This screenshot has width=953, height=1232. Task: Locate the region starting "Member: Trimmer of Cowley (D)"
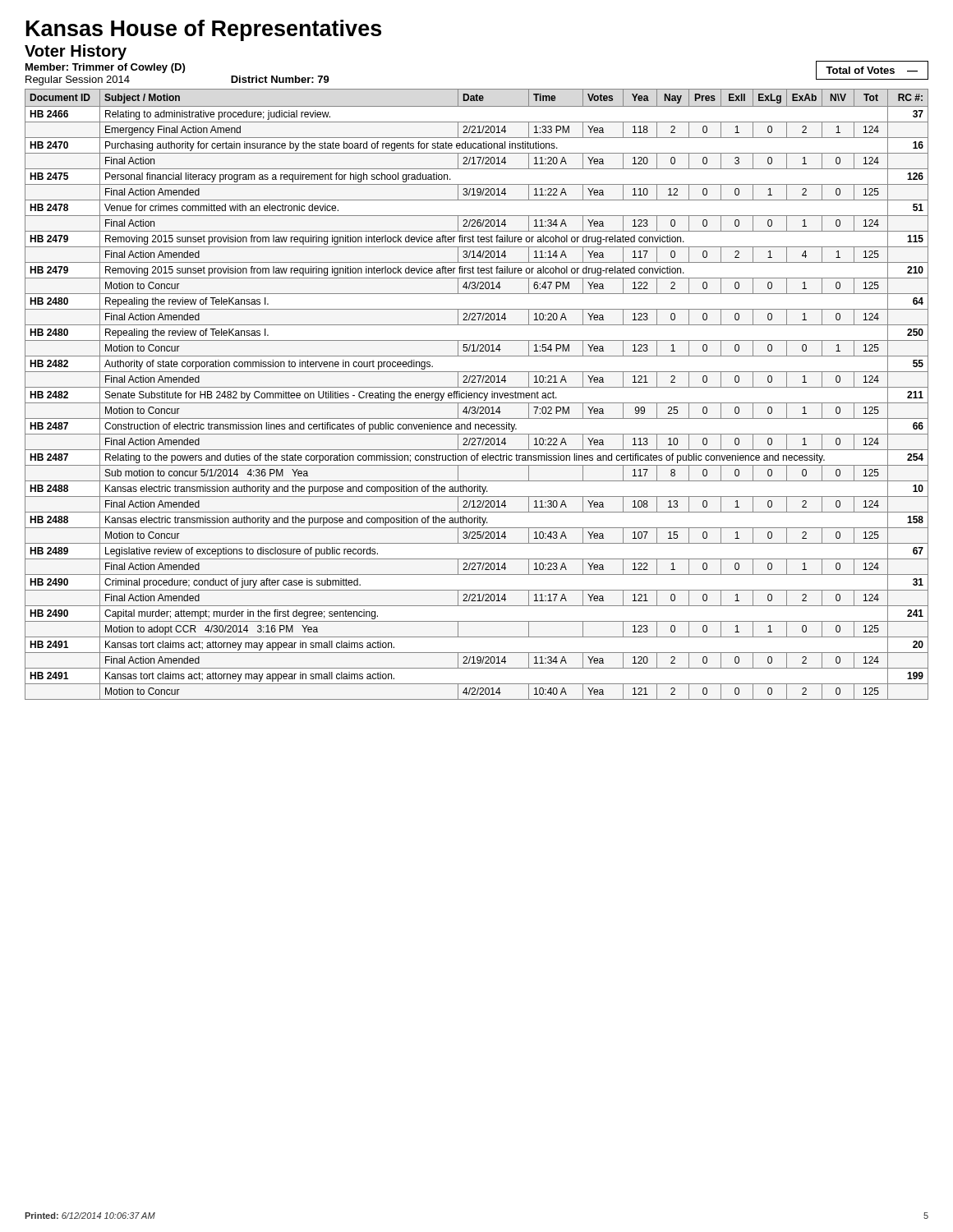click(x=105, y=67)
